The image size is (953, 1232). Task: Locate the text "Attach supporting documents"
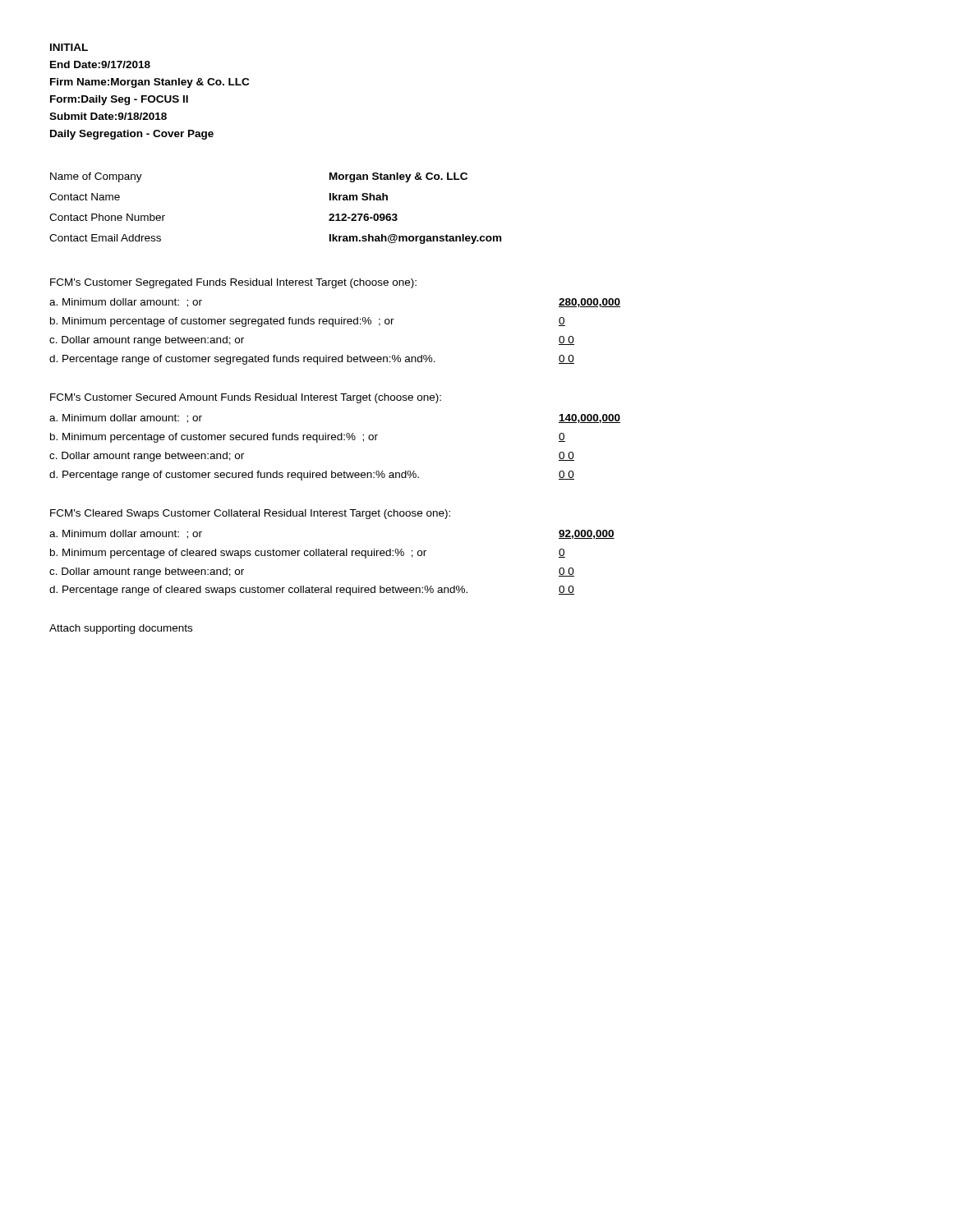pos(121,628)
